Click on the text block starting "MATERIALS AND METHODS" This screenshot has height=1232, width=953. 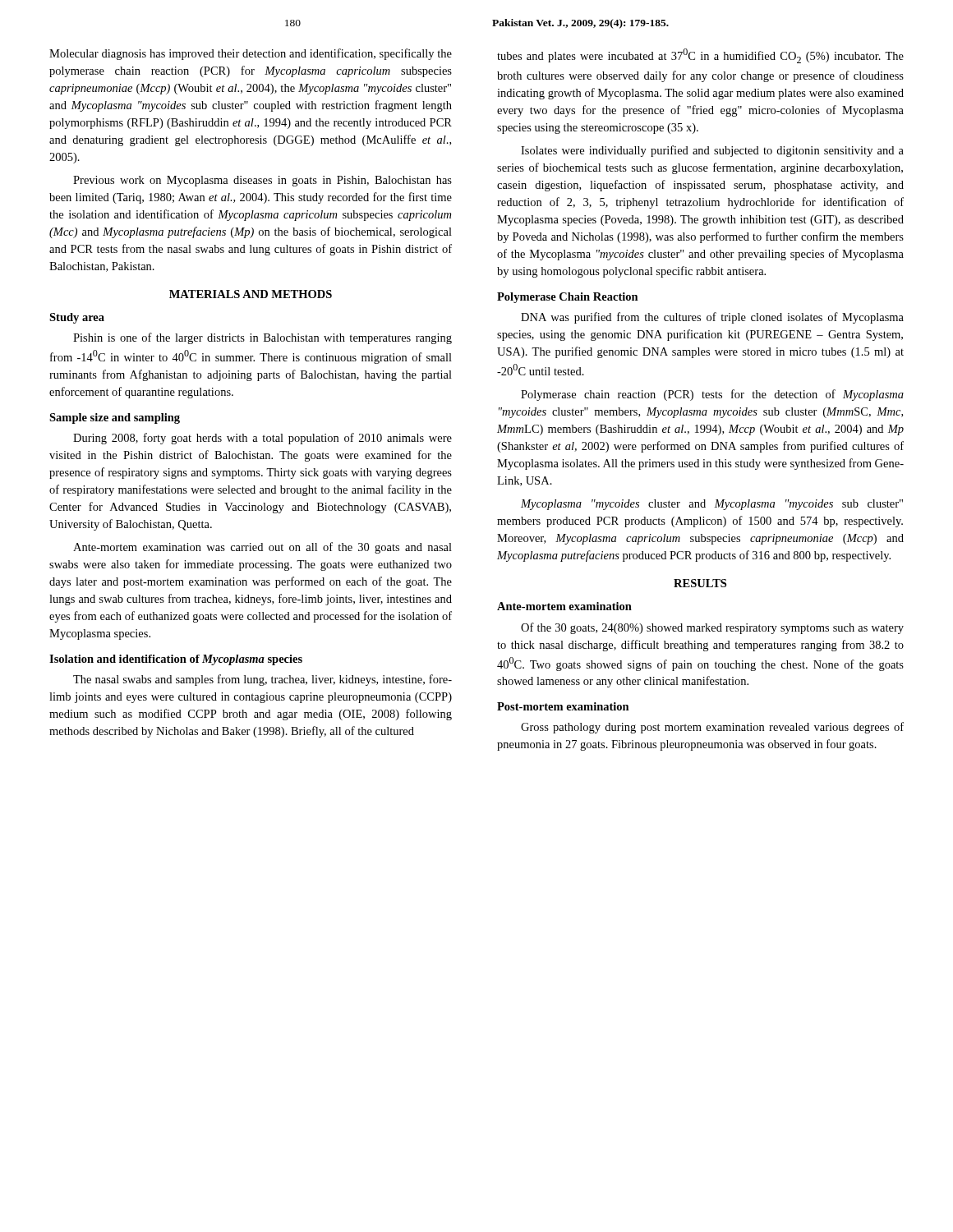(x=251, y=294)
